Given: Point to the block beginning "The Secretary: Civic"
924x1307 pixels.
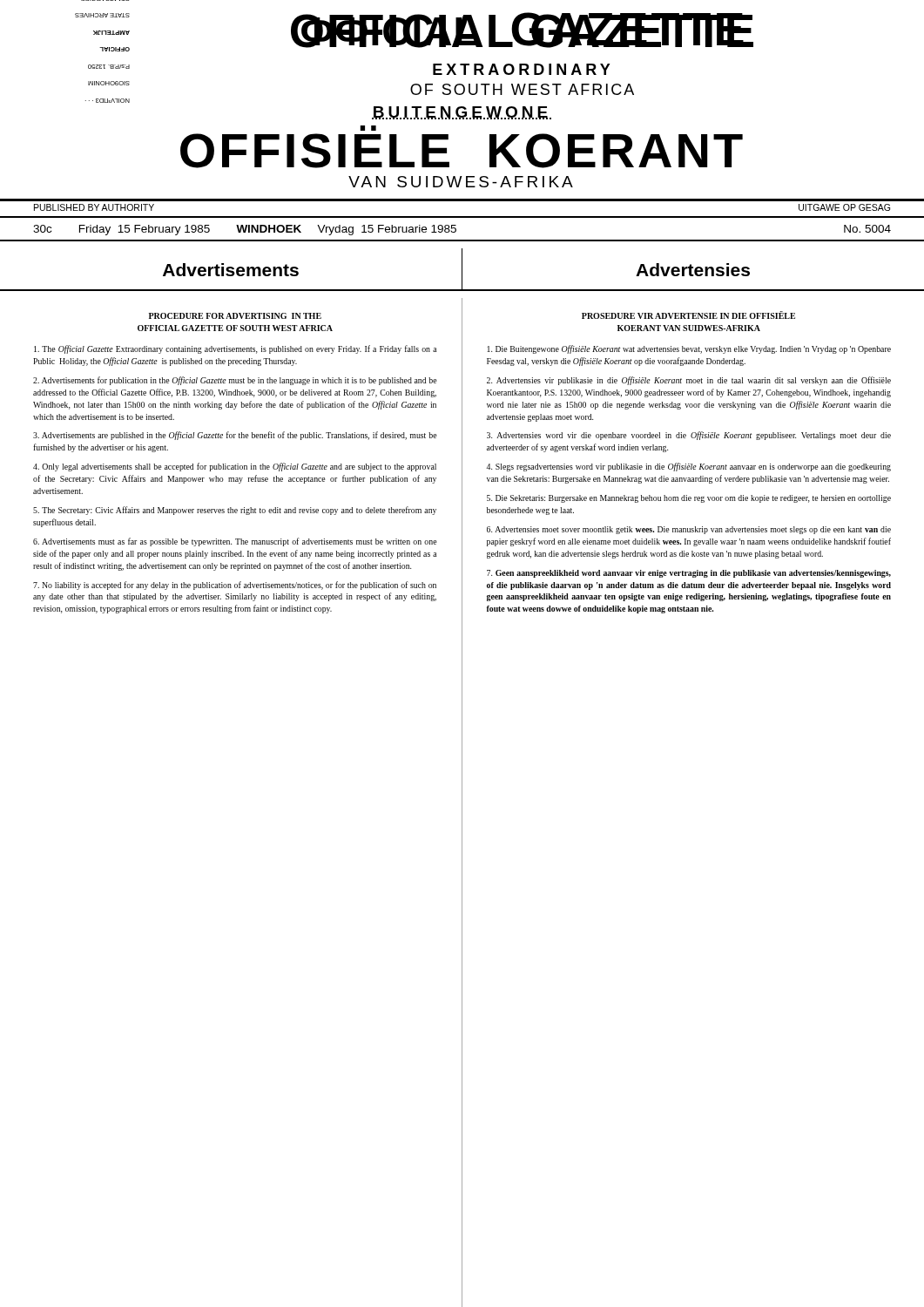Looking at the screenshot, I should (x=235, y=516).
